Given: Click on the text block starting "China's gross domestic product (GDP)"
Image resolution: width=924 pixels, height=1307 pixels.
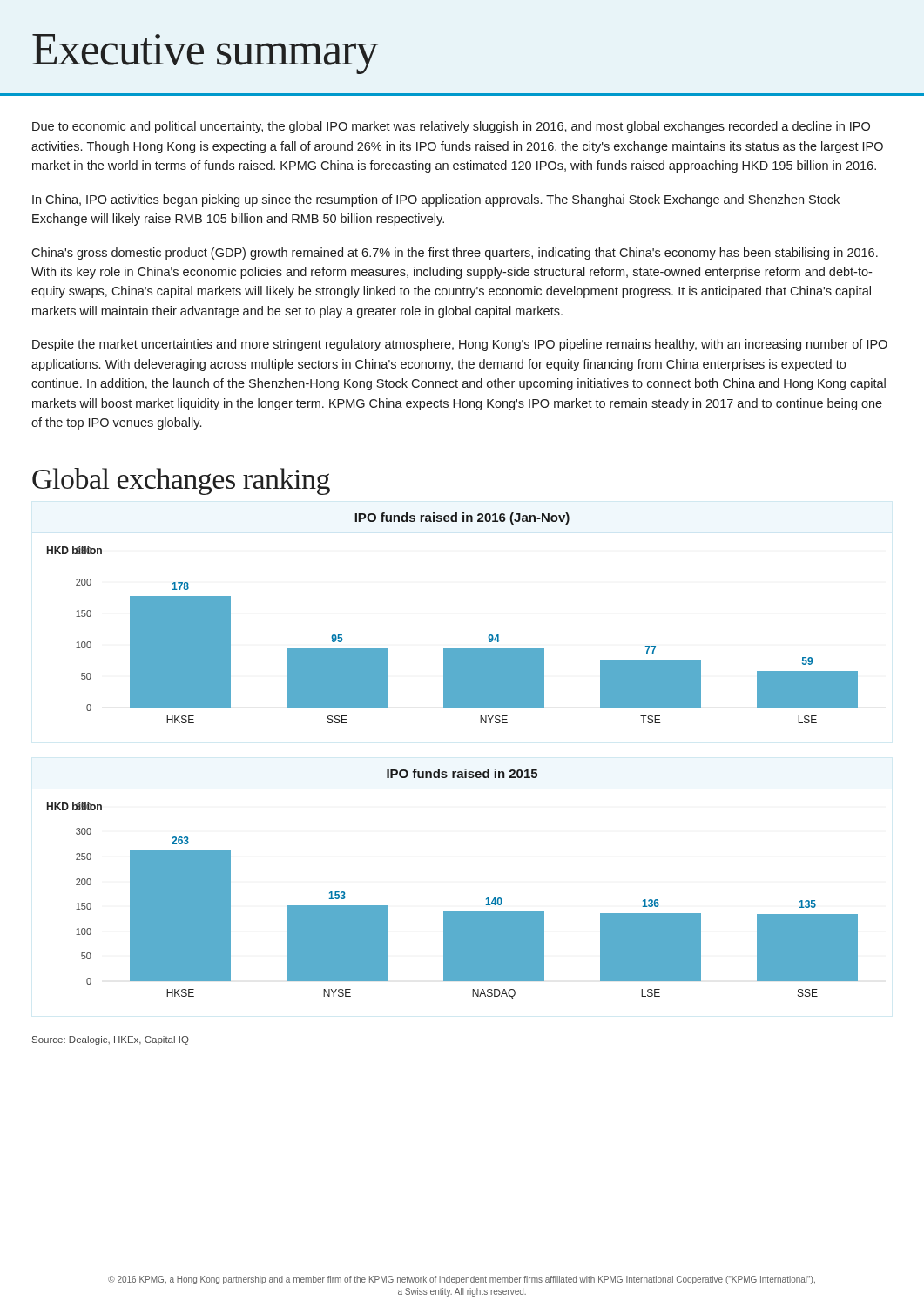Looking at the screenshot, I should 455,282.
